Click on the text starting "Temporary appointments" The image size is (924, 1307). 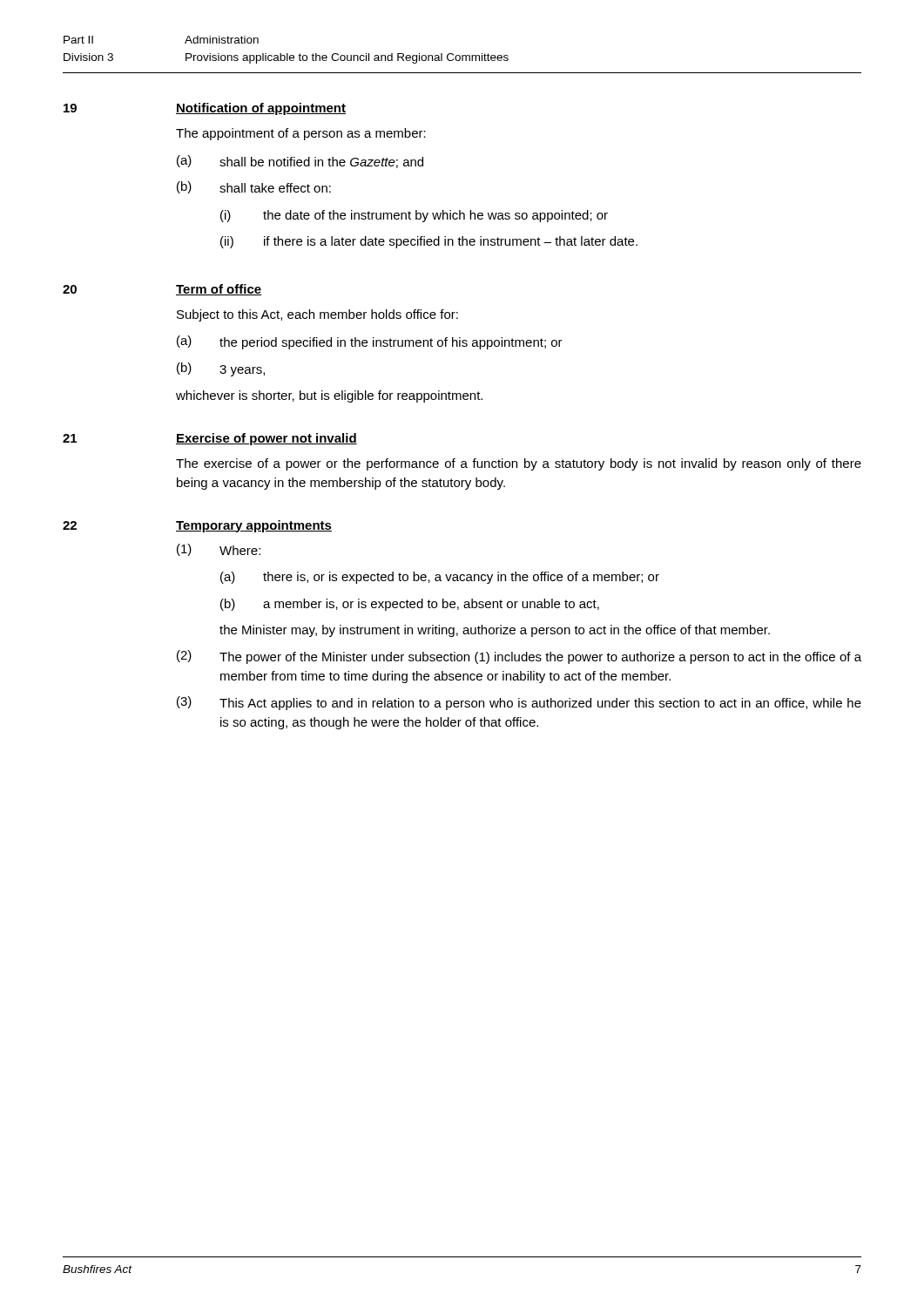tap(254, 525)
